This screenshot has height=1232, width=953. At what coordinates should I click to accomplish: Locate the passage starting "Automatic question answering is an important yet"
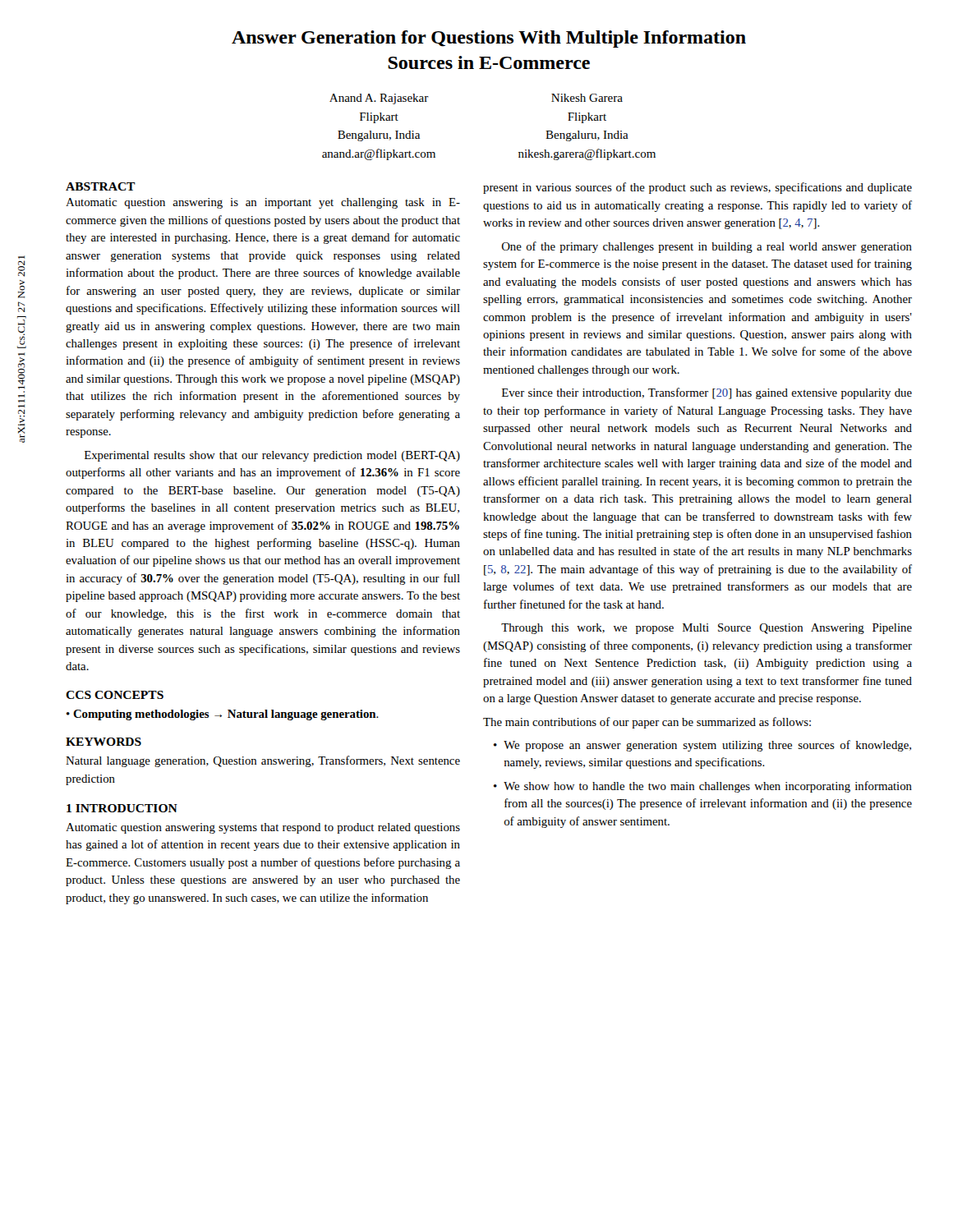263,317
